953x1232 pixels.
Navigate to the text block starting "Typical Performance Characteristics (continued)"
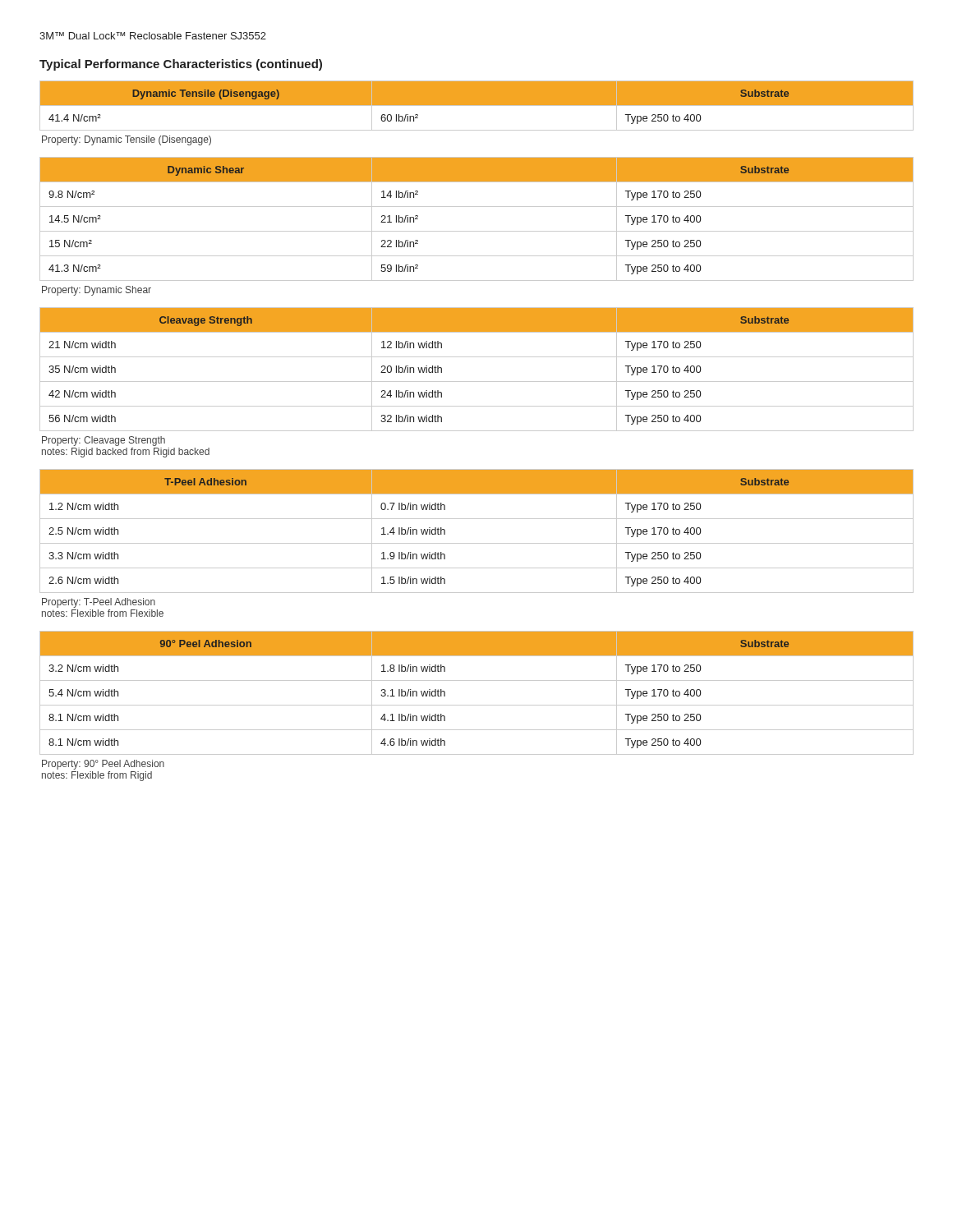tap(181, 64)
